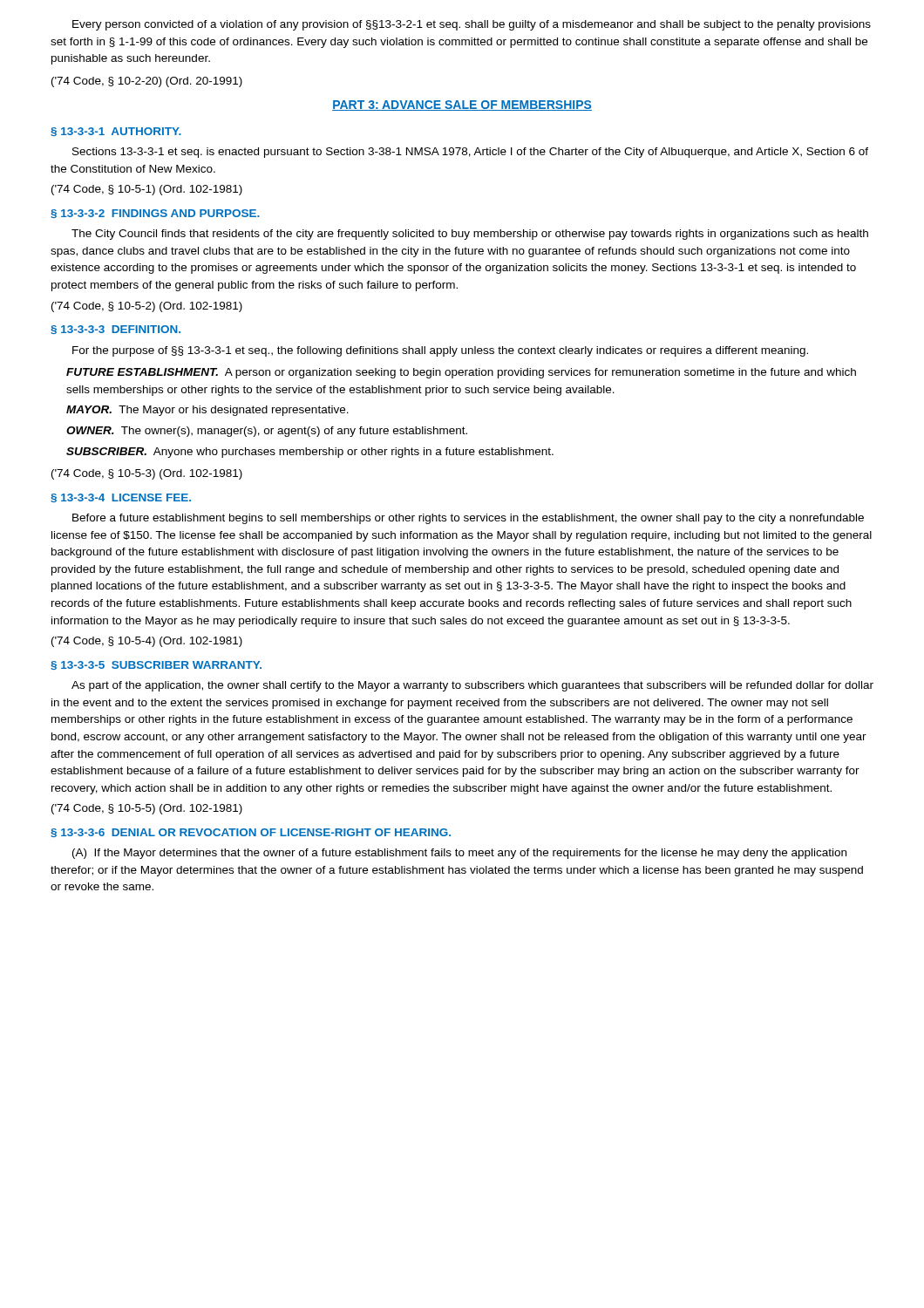Find the block on this page that starts "('74 Code, § 10-5-5) (Ord."
This screenshot has height=1308, width=924.
click(x=147, y=808)
